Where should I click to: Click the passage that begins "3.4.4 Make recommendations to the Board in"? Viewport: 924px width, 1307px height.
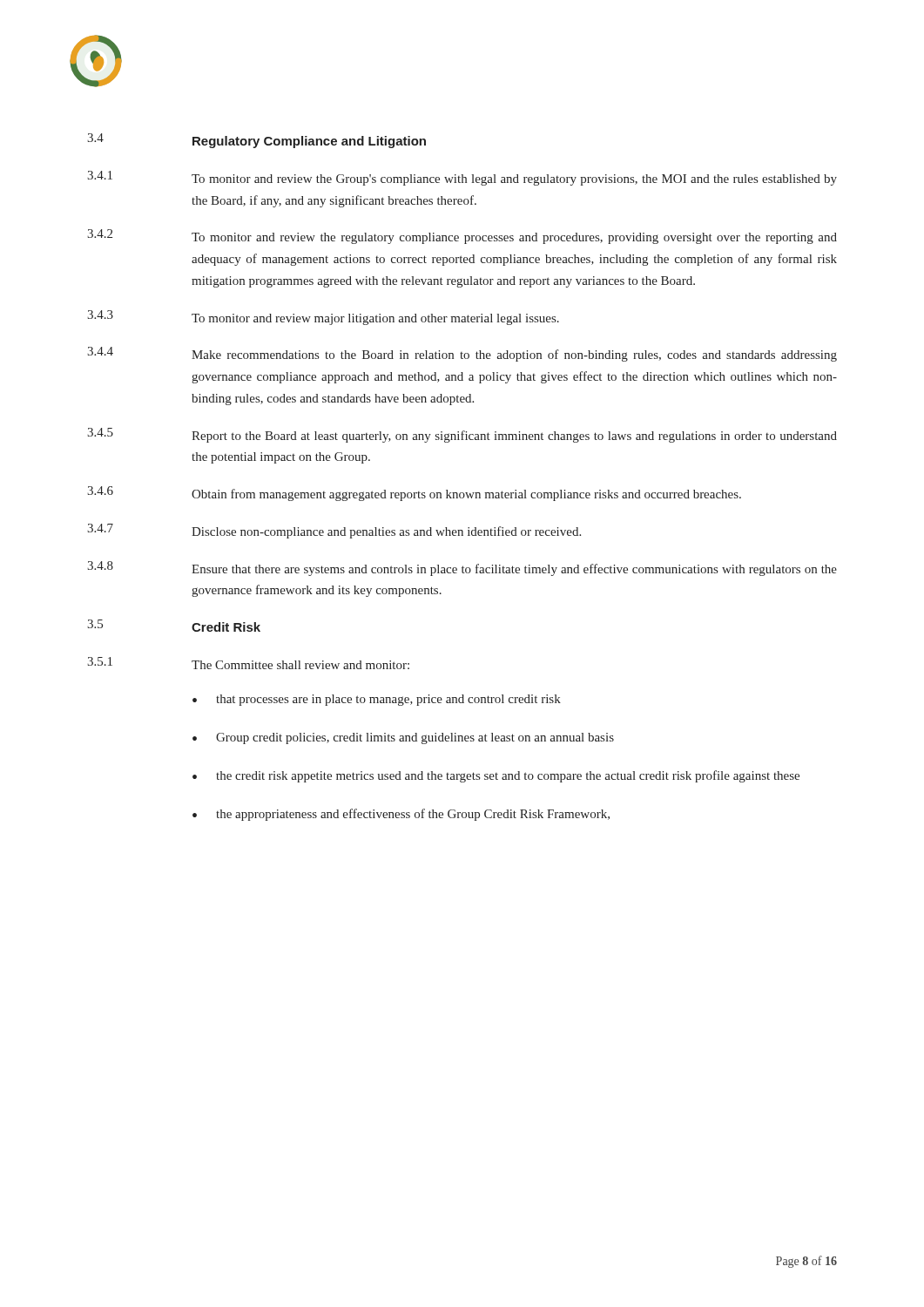462,377
